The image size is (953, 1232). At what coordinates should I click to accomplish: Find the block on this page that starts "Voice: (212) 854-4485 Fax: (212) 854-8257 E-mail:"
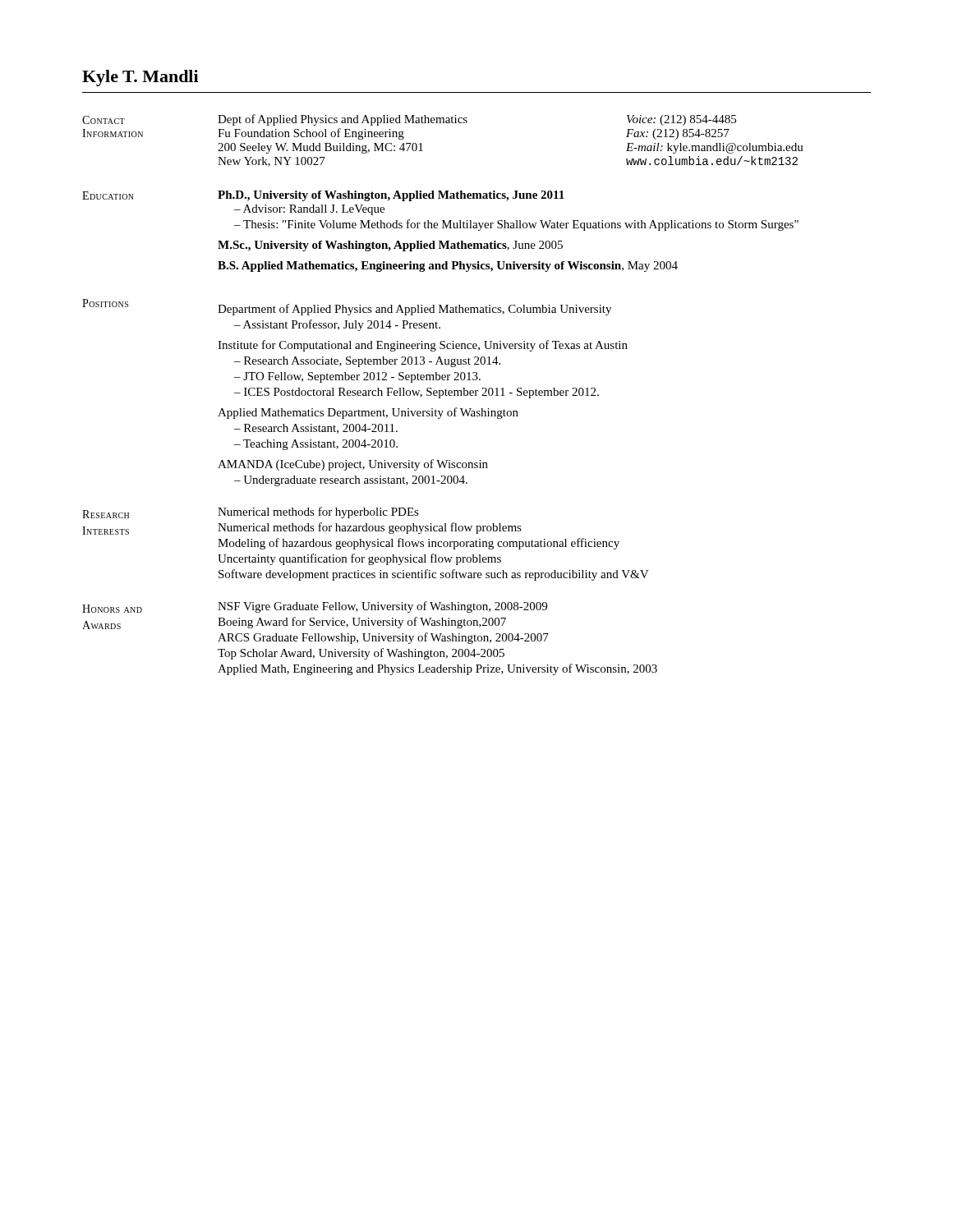coord(715,140)
